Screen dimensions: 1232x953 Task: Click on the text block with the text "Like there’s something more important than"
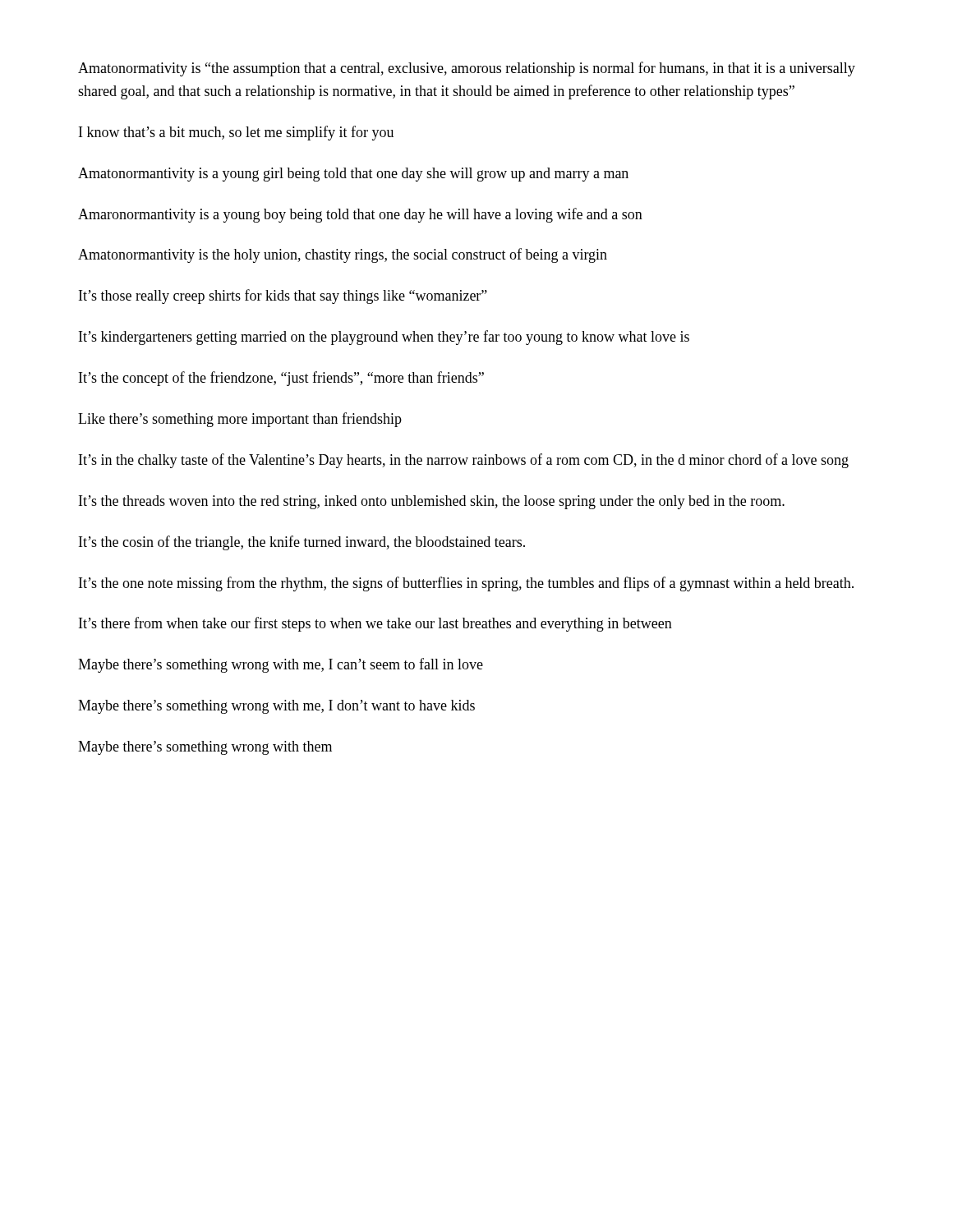pos(240,419)
